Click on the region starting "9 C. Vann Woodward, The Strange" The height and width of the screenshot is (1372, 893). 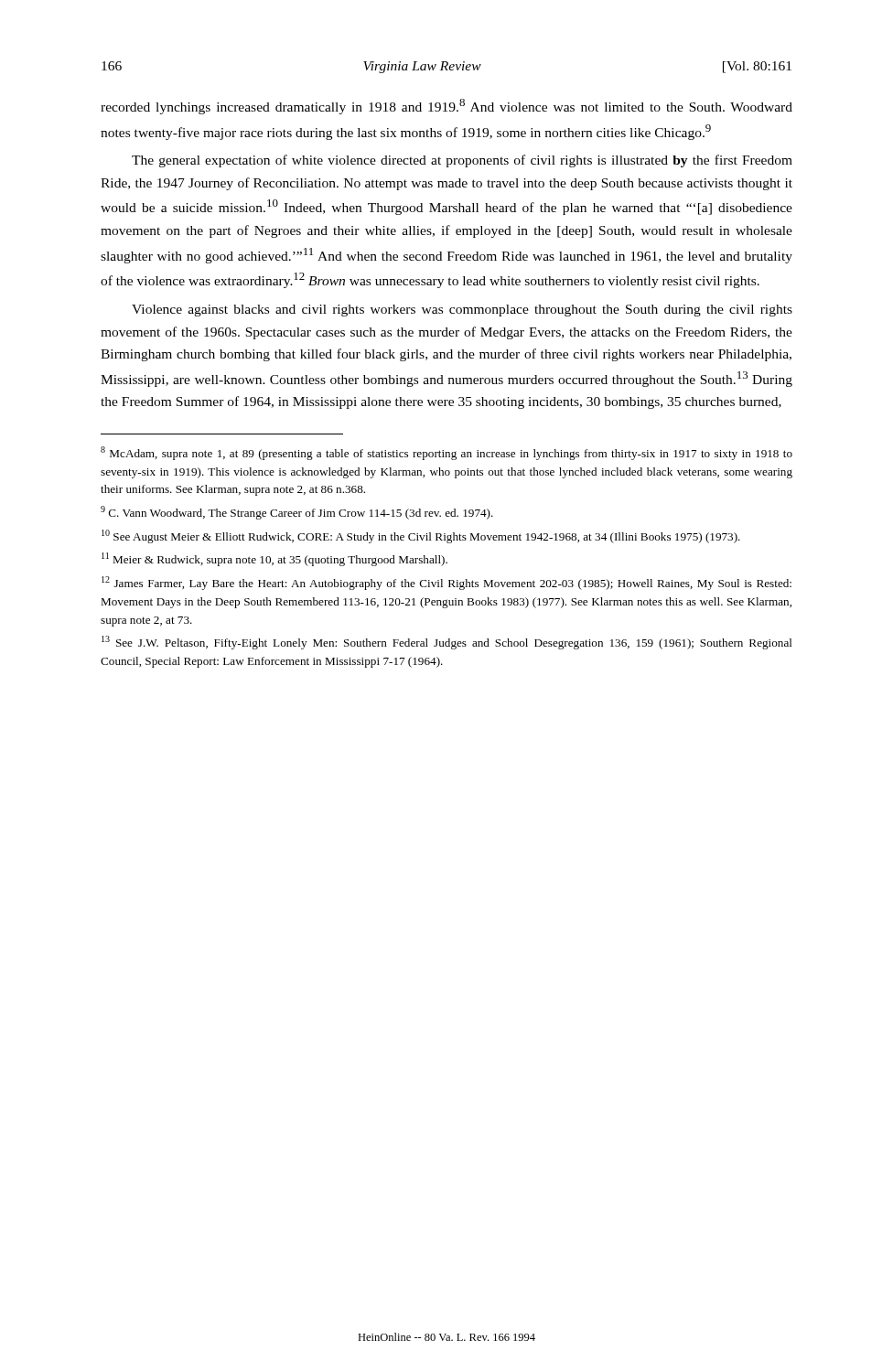point(297,512)
